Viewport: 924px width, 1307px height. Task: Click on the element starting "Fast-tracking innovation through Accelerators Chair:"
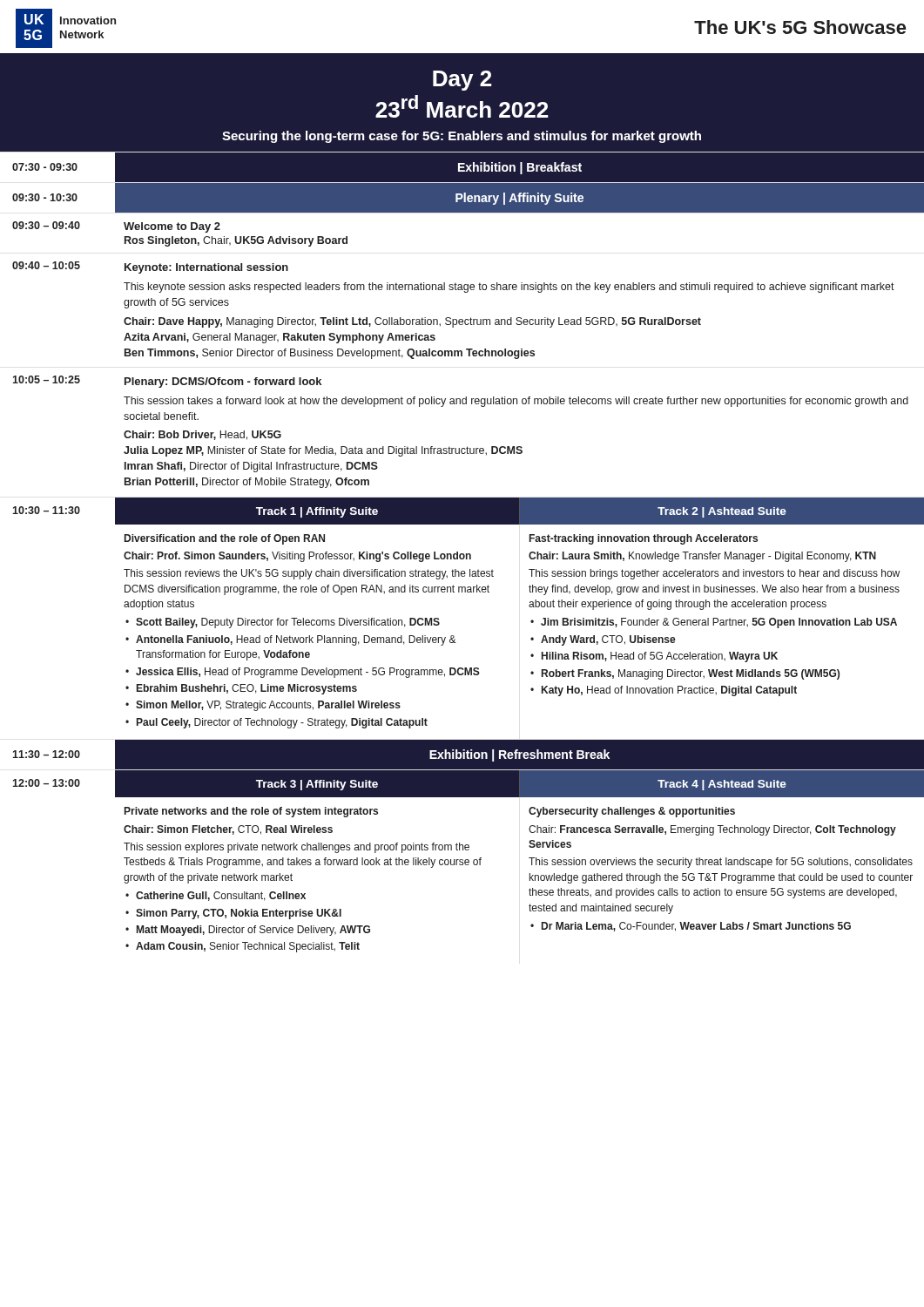[x=722, y=615]
